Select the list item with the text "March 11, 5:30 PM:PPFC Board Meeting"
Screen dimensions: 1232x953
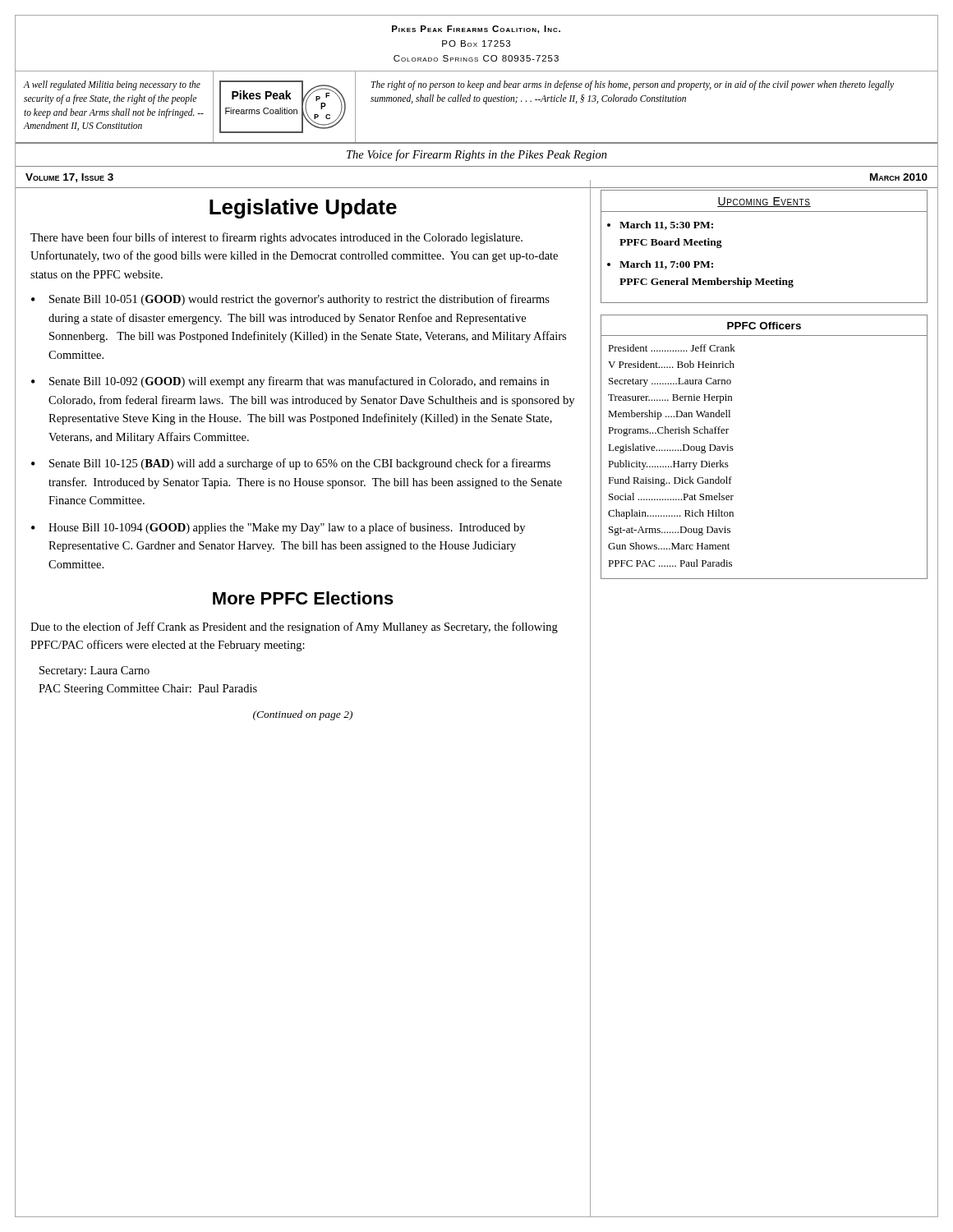click(671, 233)
